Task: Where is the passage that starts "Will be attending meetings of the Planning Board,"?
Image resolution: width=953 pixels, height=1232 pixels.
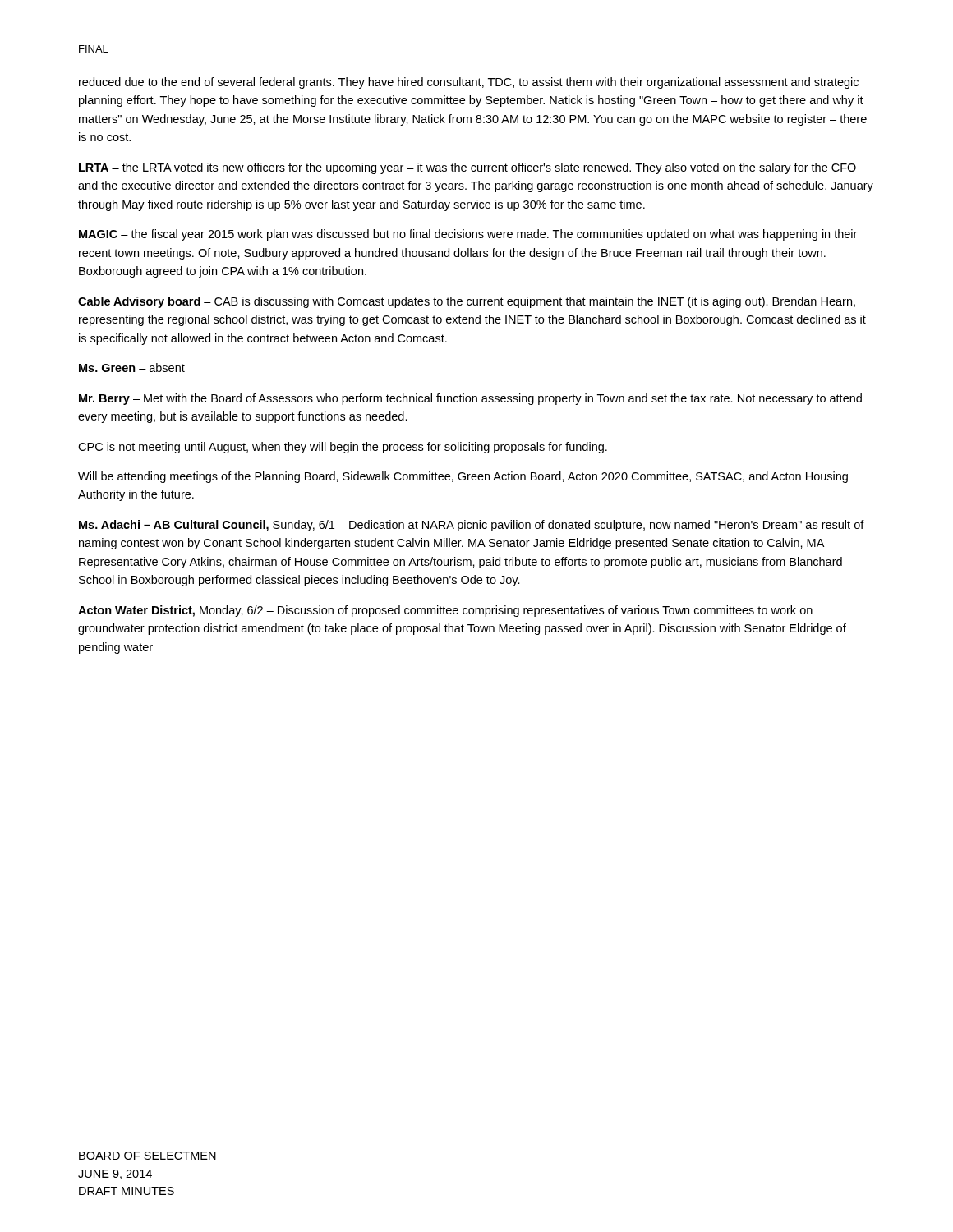Action: point(476,486)
